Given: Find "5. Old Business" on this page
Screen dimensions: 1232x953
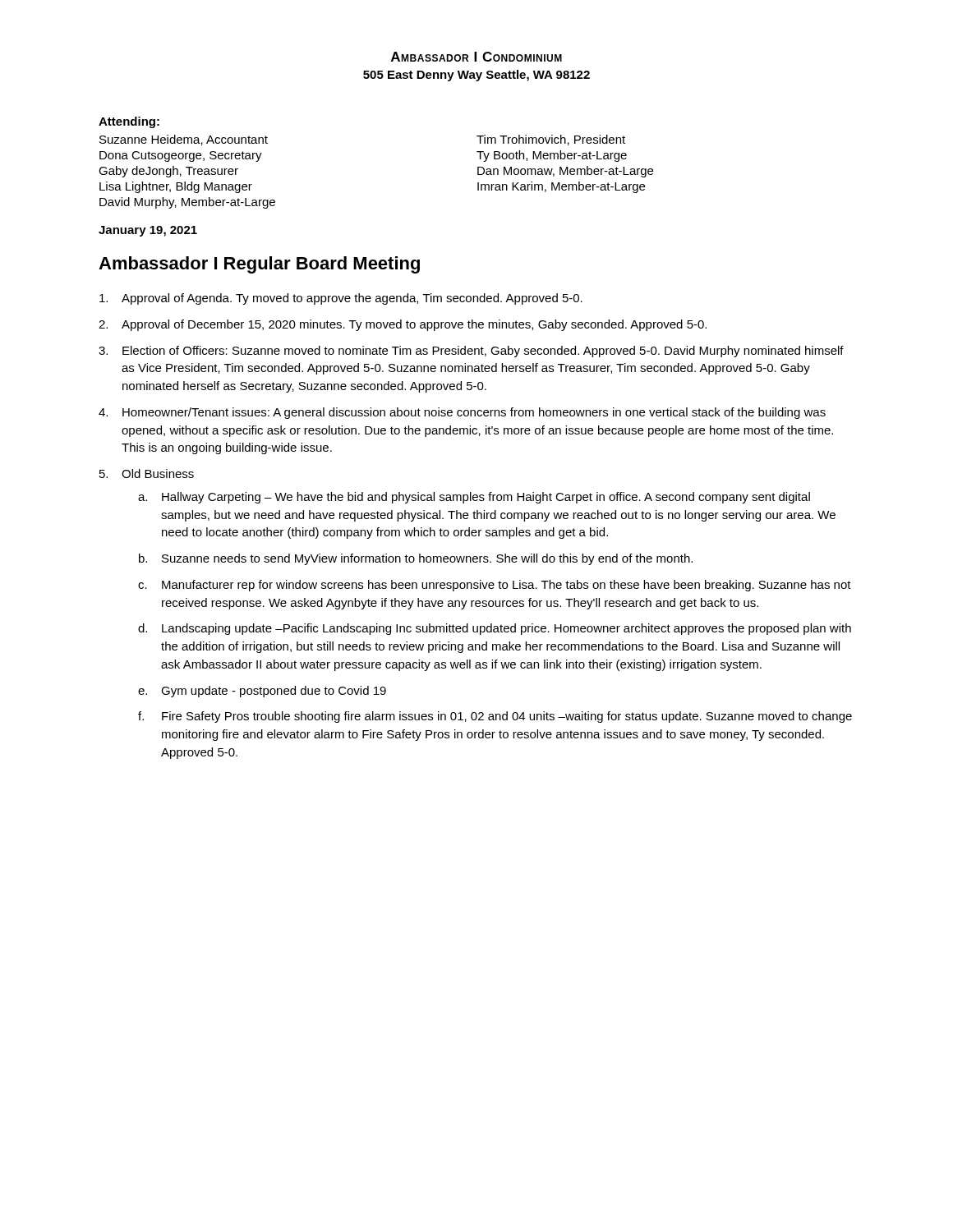Looking at the screenshot, I should 146,474.
